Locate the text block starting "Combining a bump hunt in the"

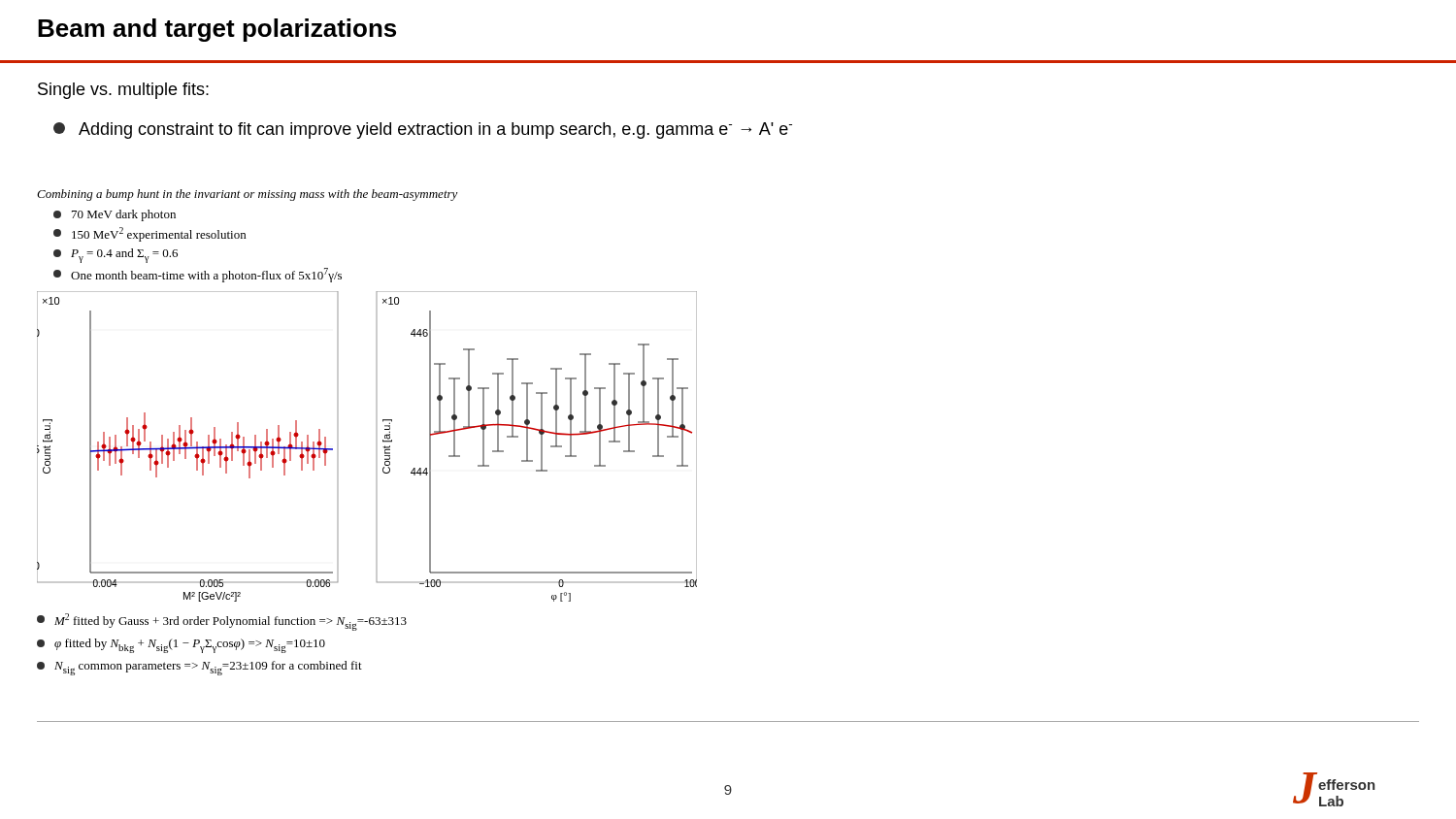[247, 194]
